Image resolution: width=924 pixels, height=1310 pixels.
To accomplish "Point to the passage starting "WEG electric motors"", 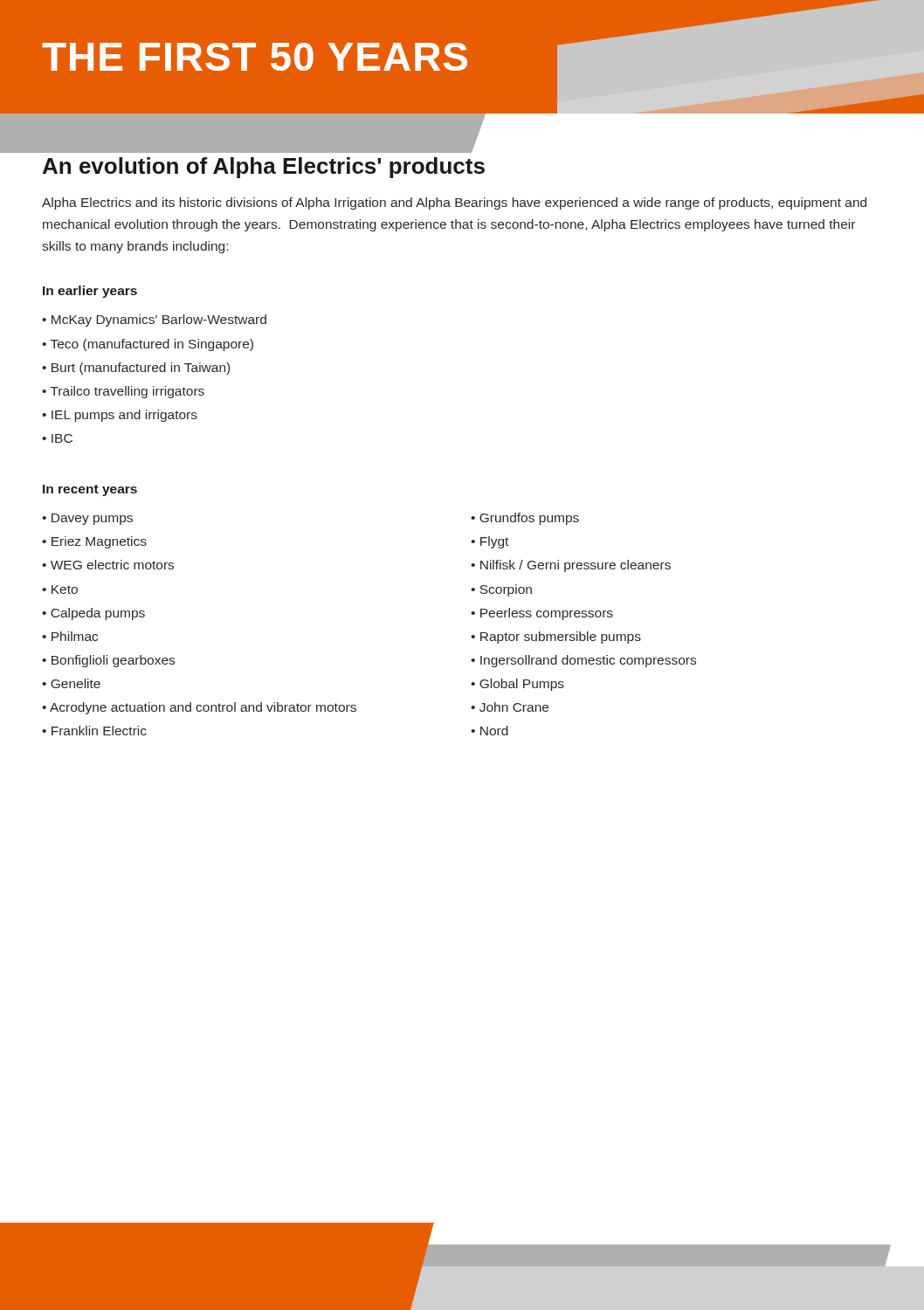I will (108, 565).
